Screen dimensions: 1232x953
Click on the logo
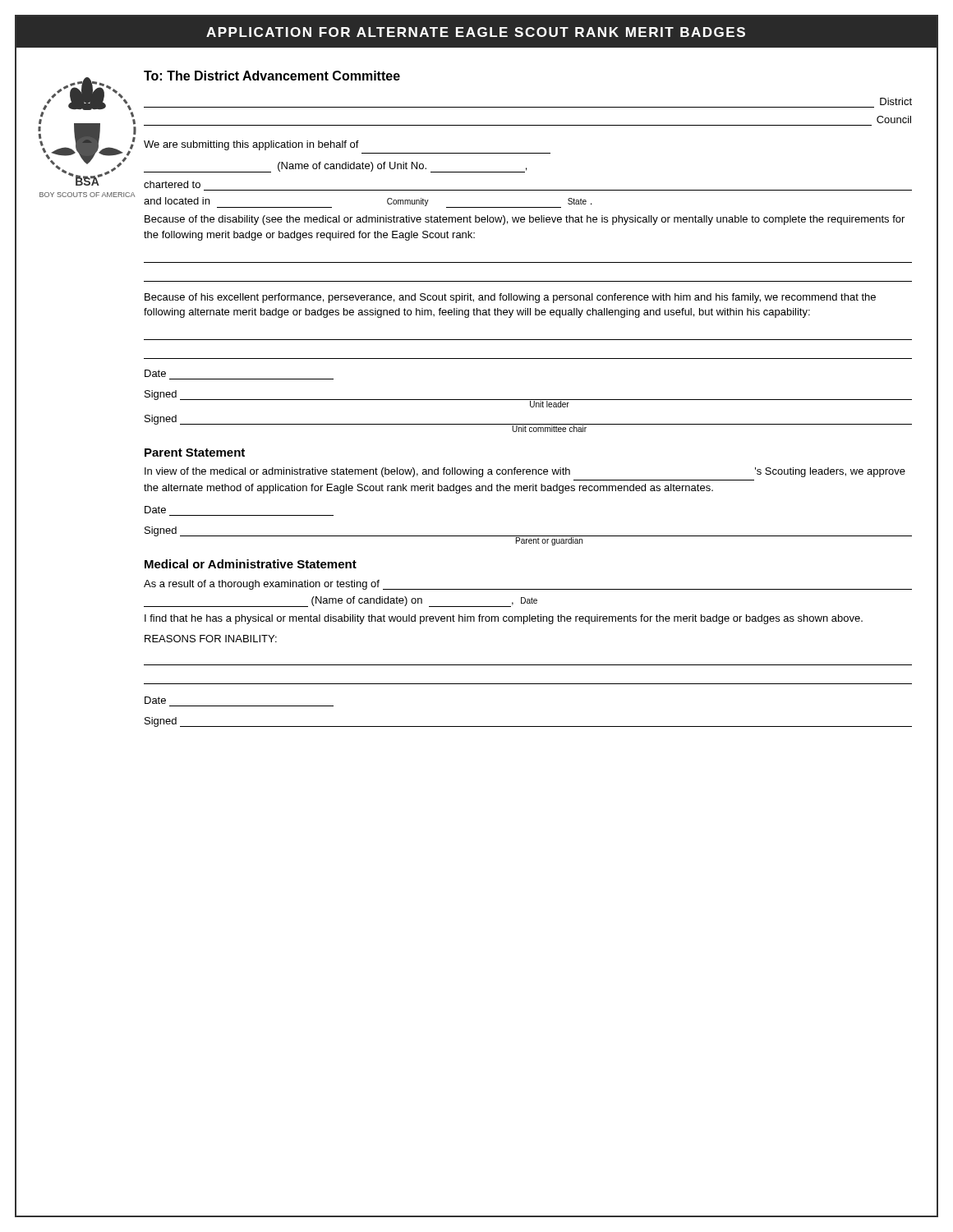(x=87, y=147)
